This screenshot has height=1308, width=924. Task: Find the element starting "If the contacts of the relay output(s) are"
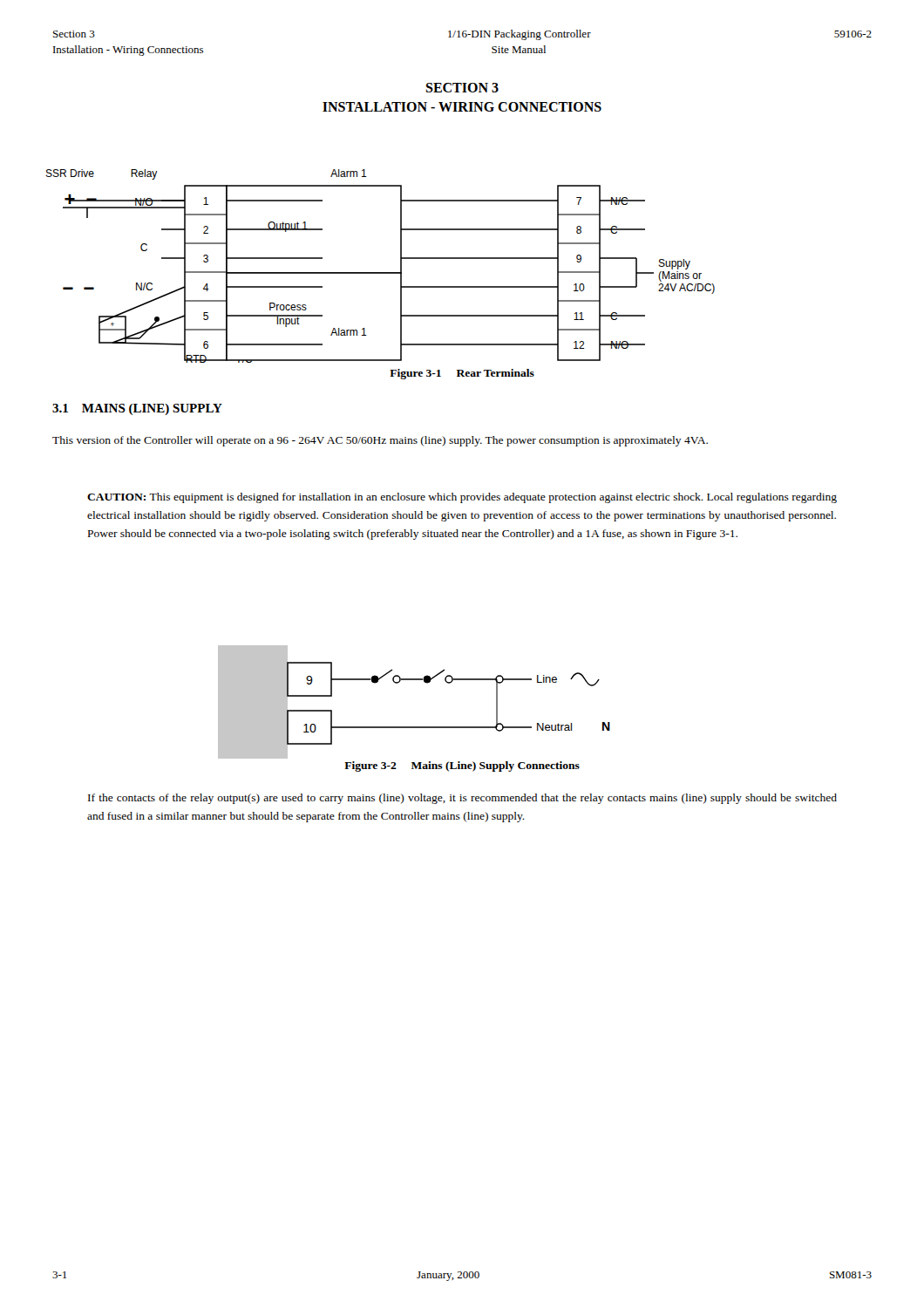tap(462, 807)
